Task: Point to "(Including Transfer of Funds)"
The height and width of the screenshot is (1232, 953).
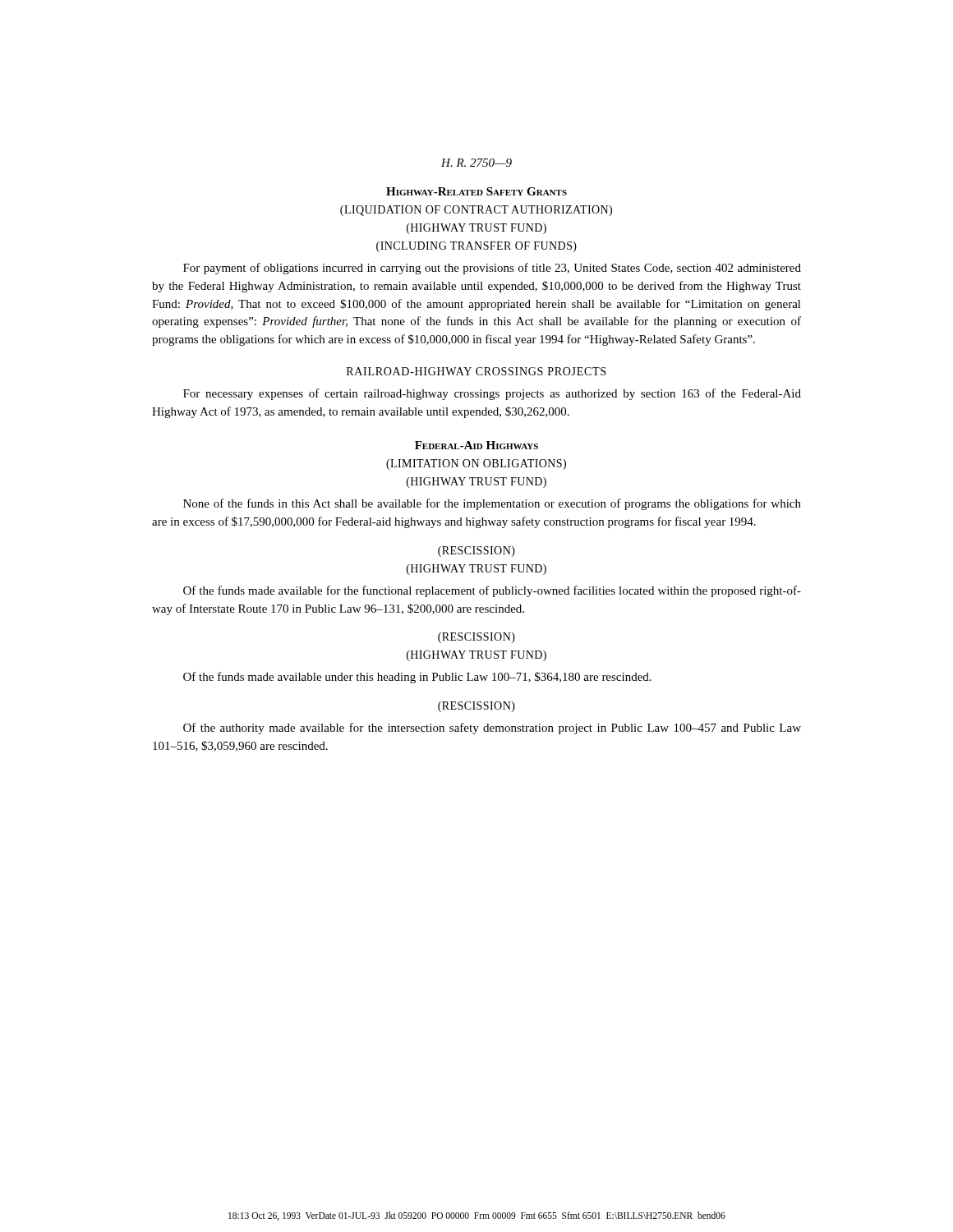Action: [x=476, y=246]
